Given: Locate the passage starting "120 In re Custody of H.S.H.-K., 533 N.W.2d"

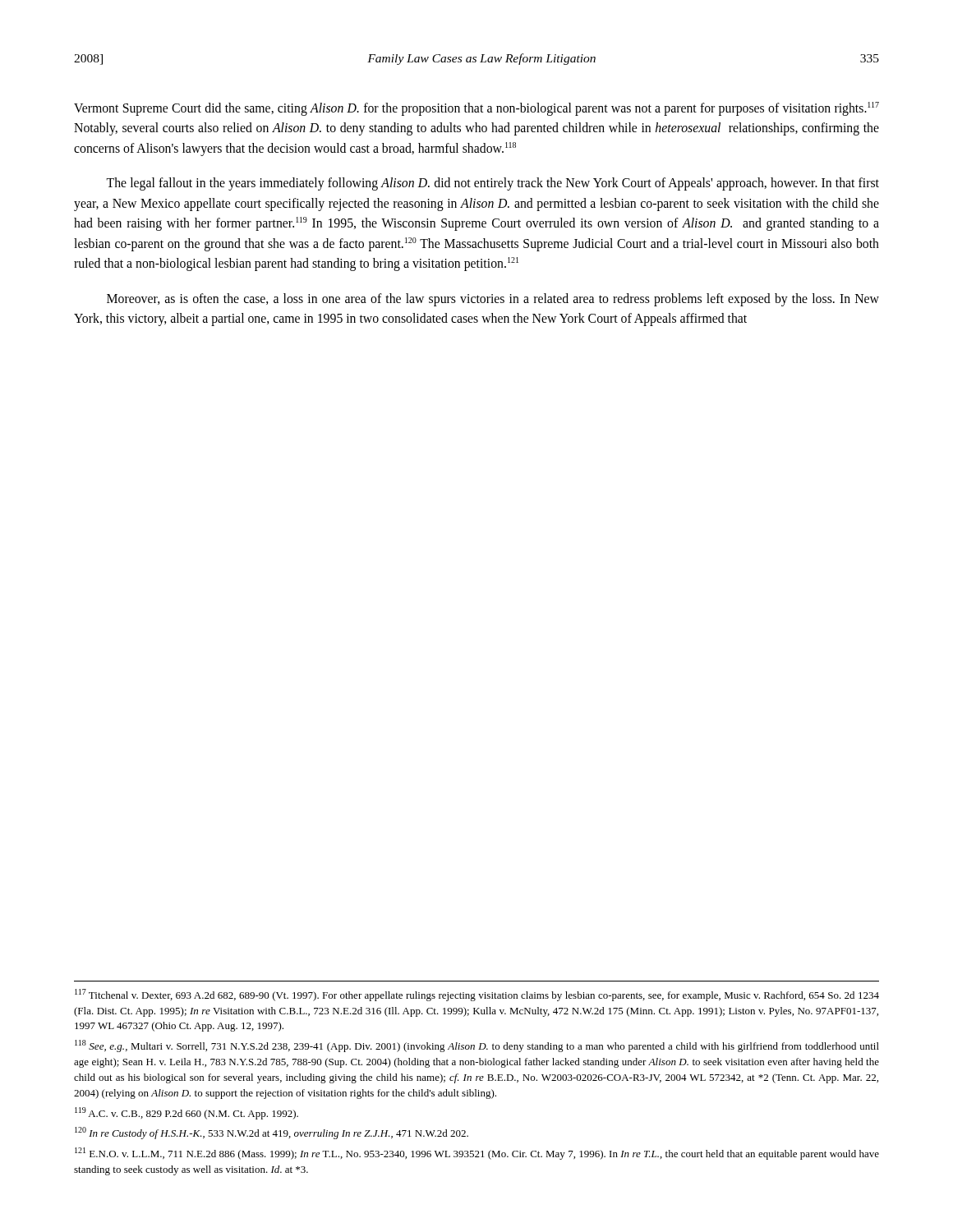Looking at the screenshot, I should pos(271,1133).
